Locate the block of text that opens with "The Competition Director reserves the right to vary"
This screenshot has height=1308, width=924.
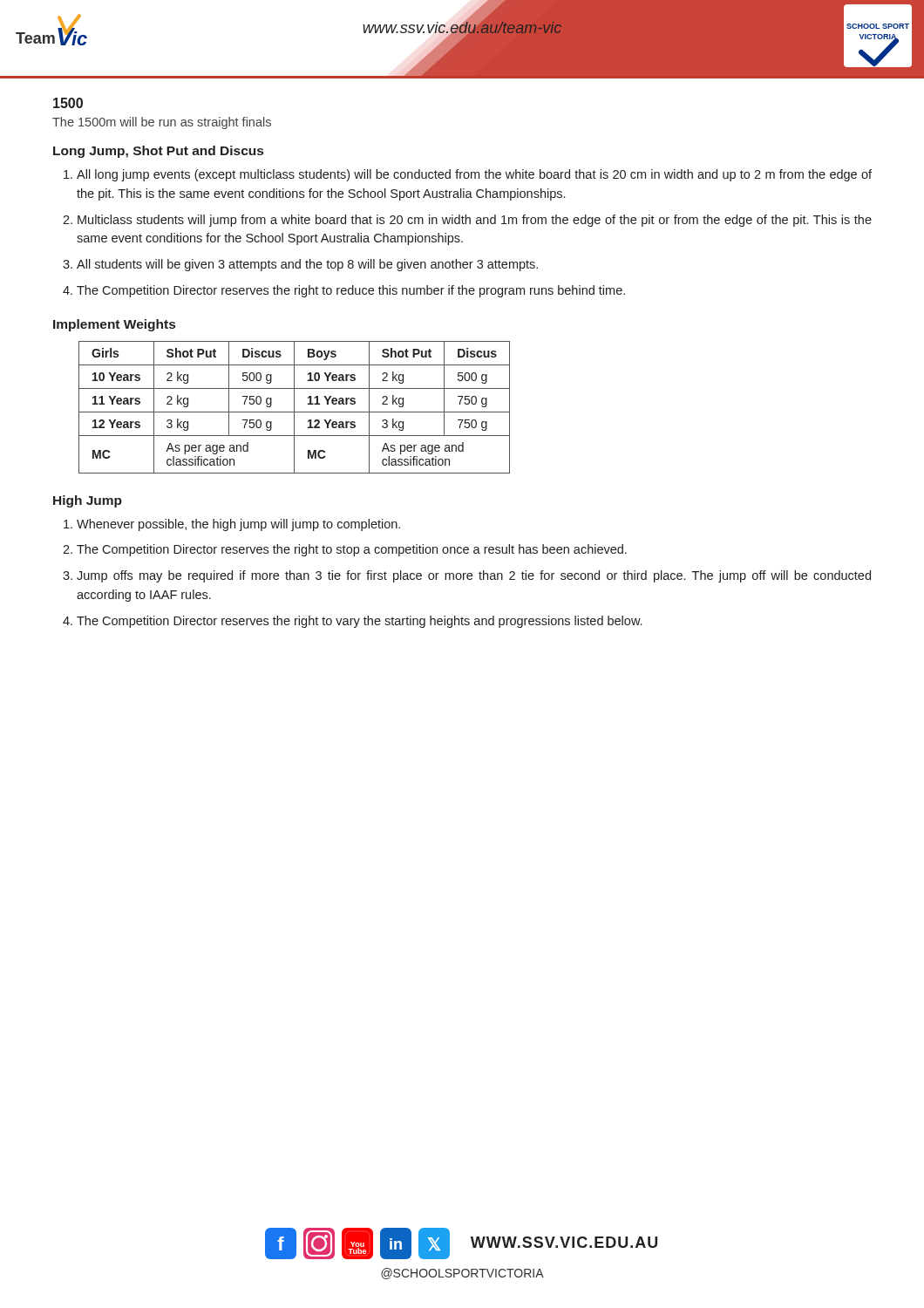(x=474, y=621)
